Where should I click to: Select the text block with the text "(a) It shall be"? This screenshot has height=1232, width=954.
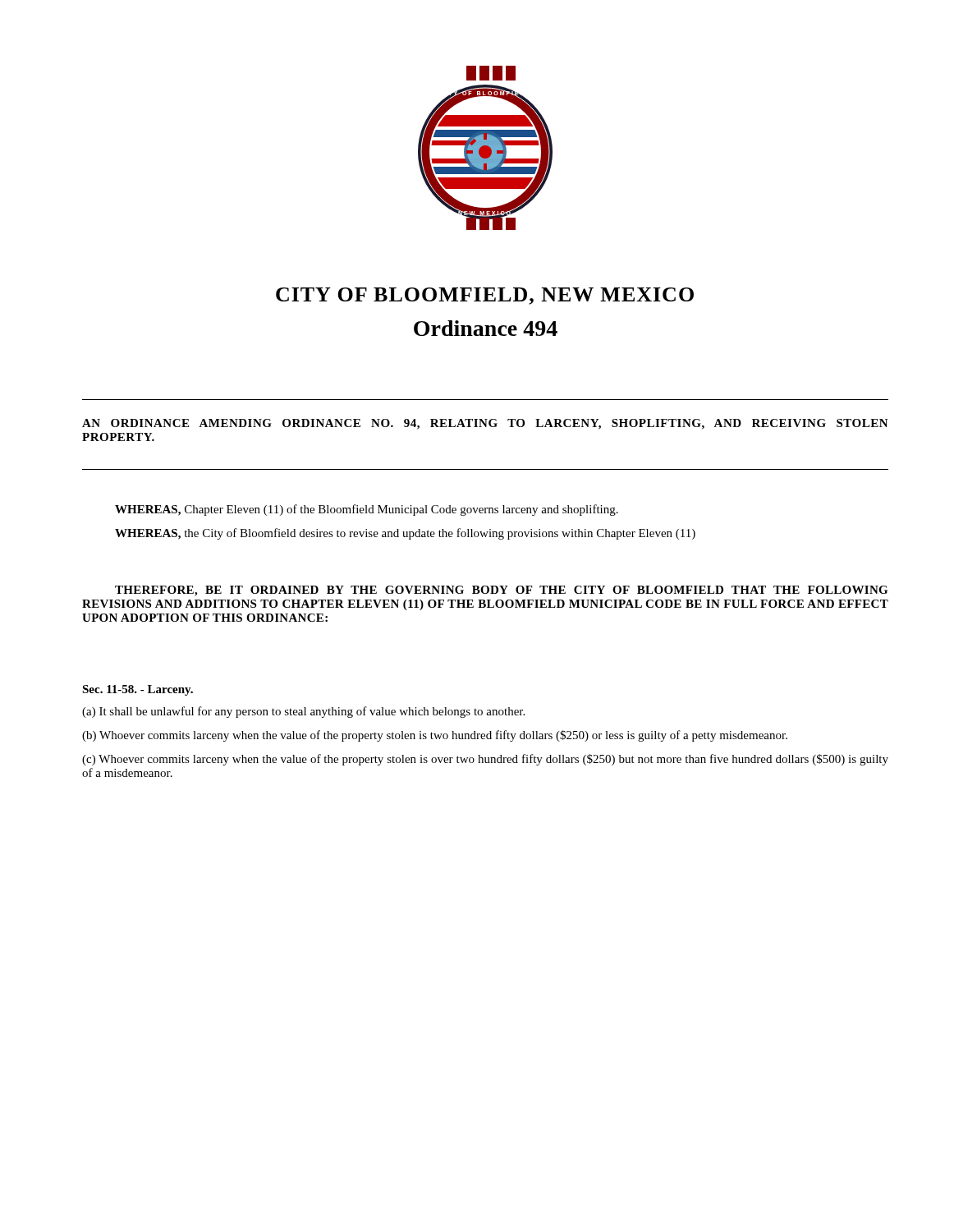(304, 711)
